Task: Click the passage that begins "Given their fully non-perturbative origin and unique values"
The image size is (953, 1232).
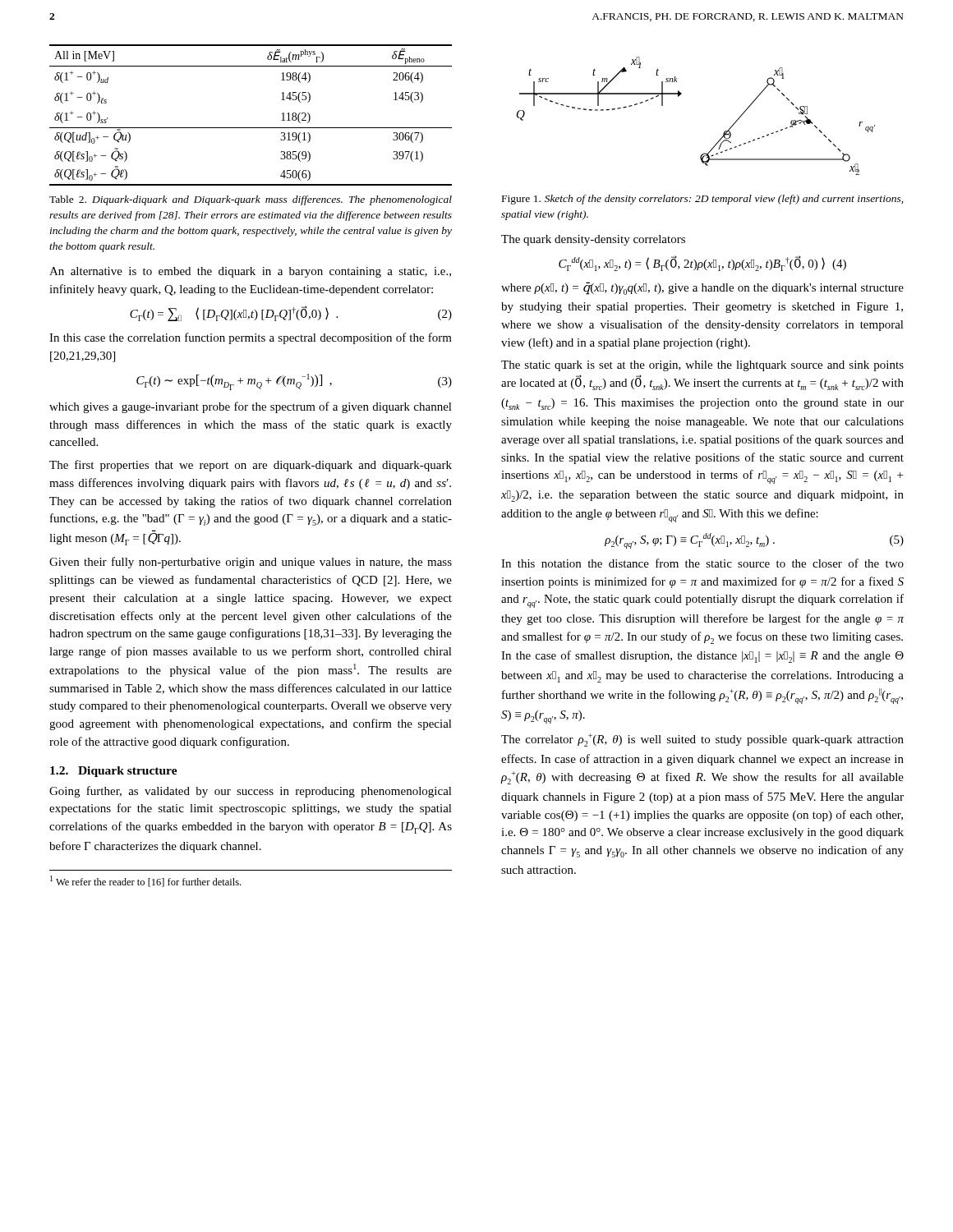Action: 251,652
